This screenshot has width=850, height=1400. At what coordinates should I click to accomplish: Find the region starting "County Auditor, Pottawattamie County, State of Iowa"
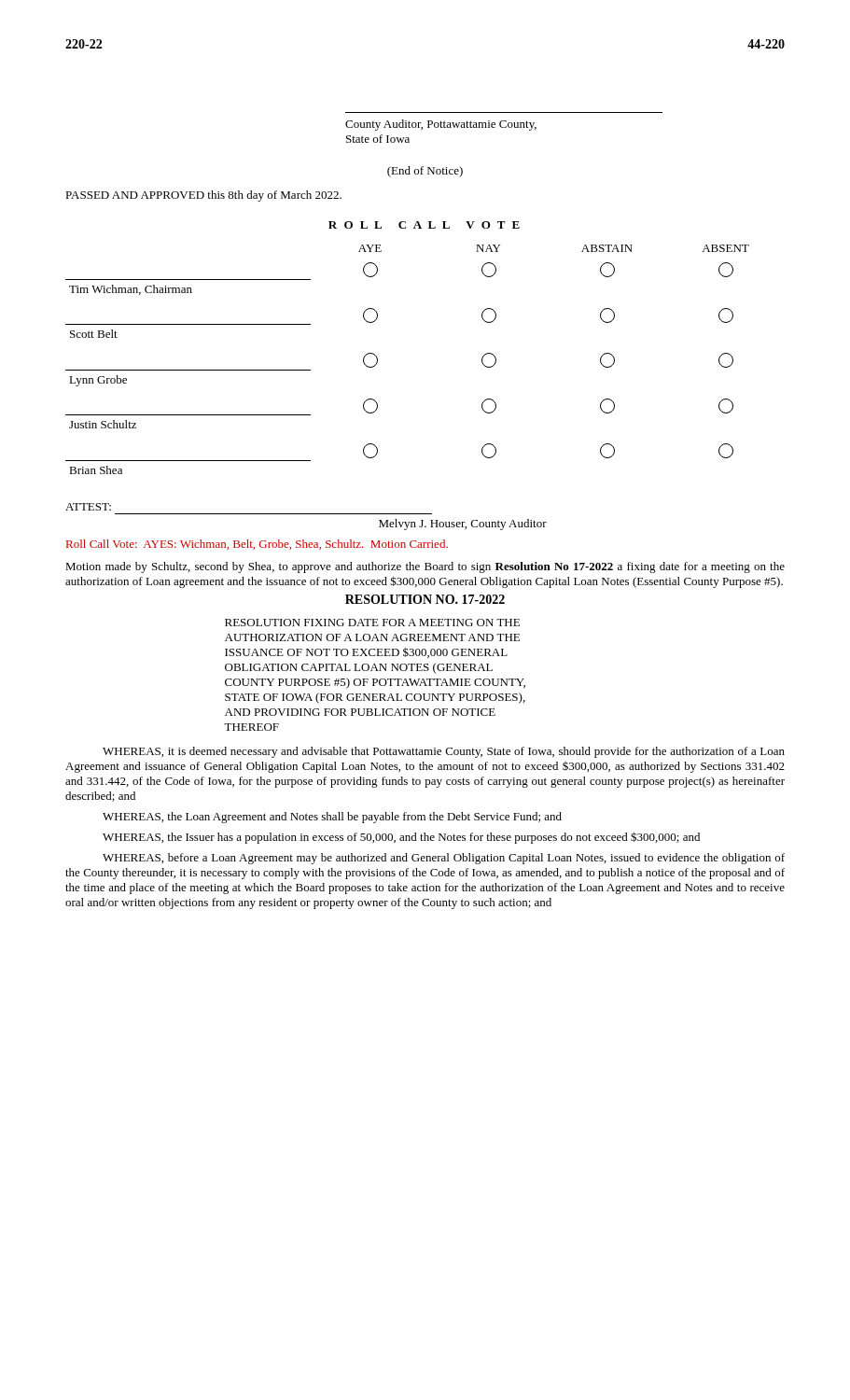point(504,129)
